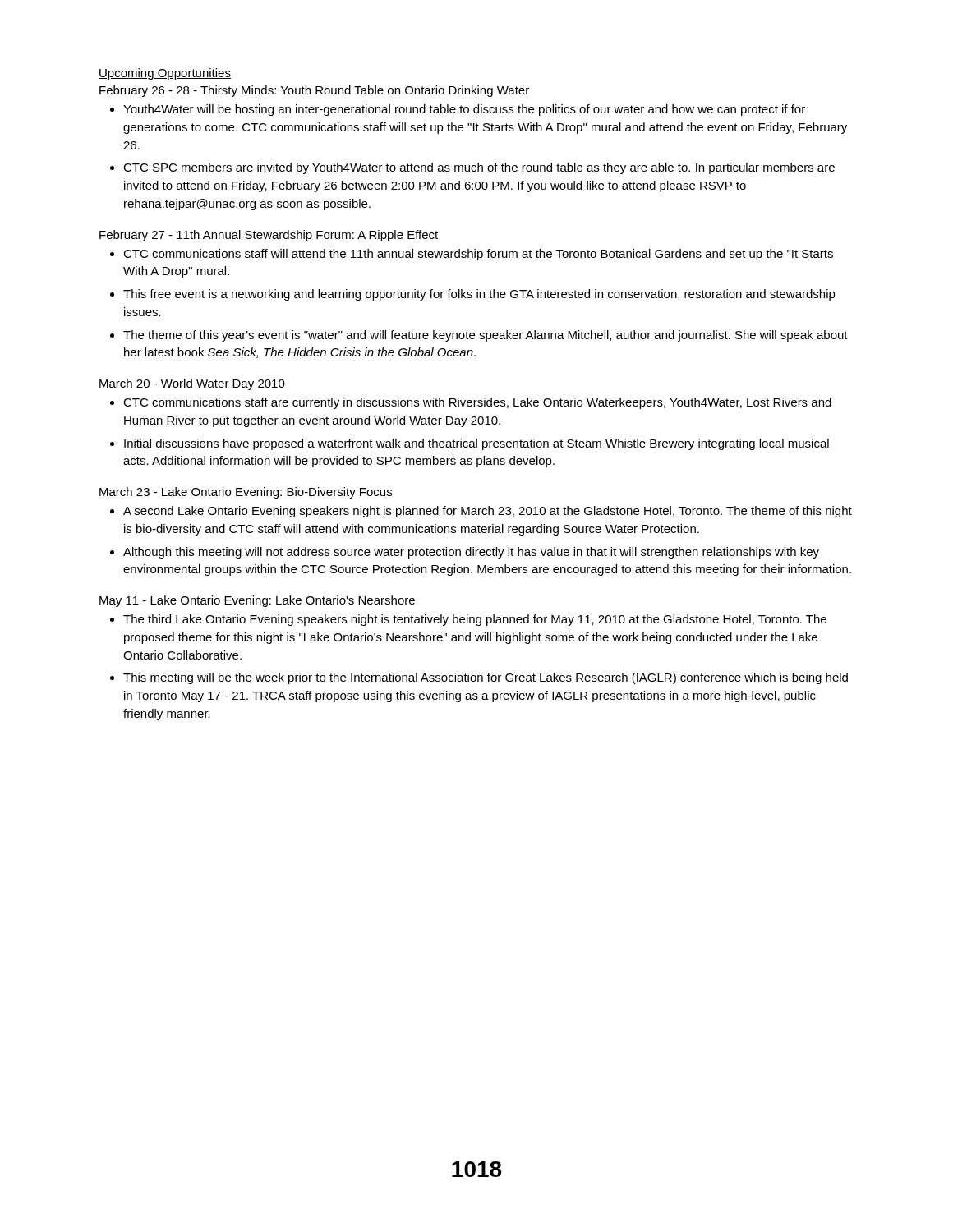Click on the list item containing "CTC SPC members are invited by Youth4Water to"

(x=479, y=185)
